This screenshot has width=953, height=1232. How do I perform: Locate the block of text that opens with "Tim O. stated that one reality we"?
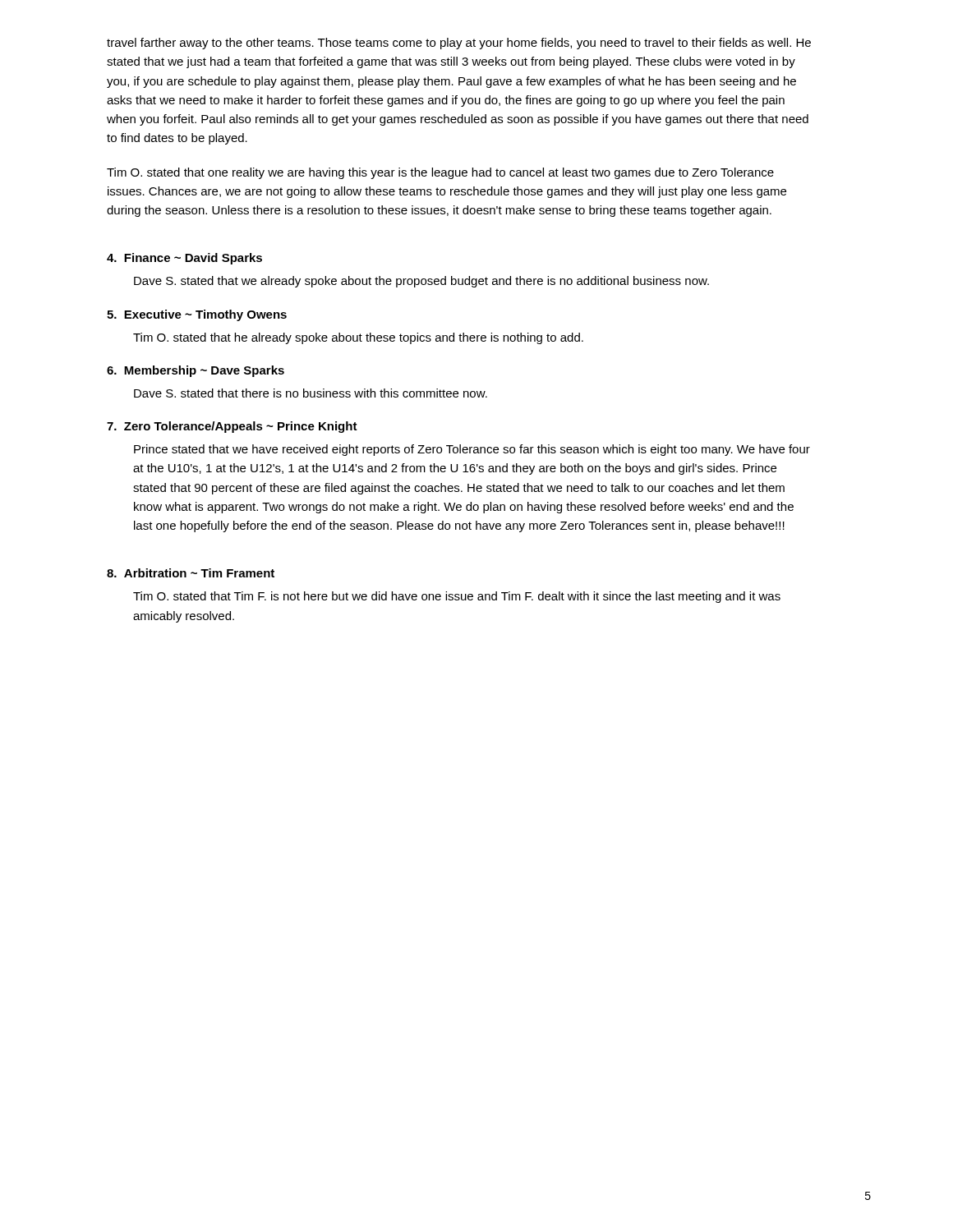click(447, 191)
